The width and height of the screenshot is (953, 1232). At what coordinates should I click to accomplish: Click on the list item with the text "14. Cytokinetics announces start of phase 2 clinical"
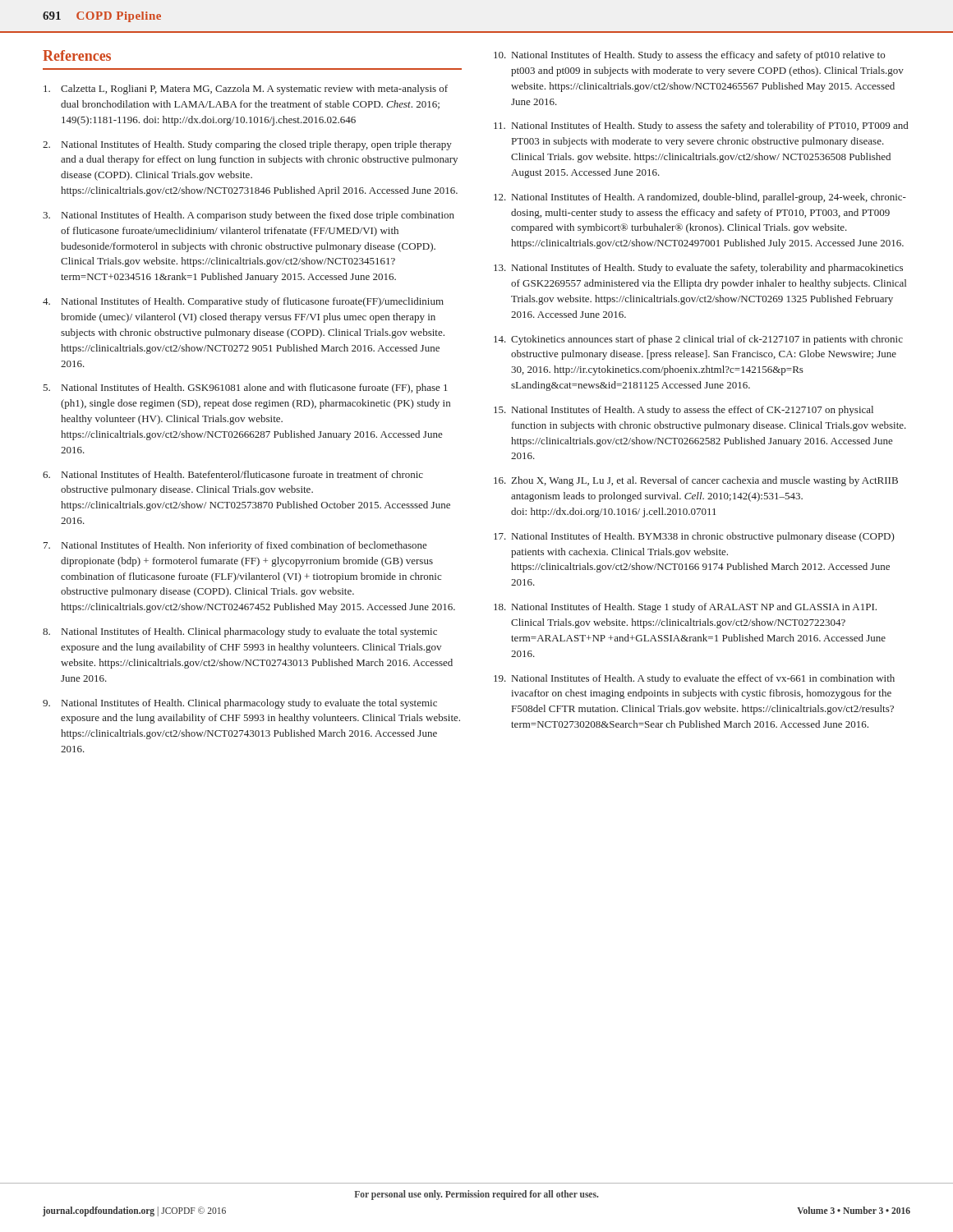tap(702, 362)
